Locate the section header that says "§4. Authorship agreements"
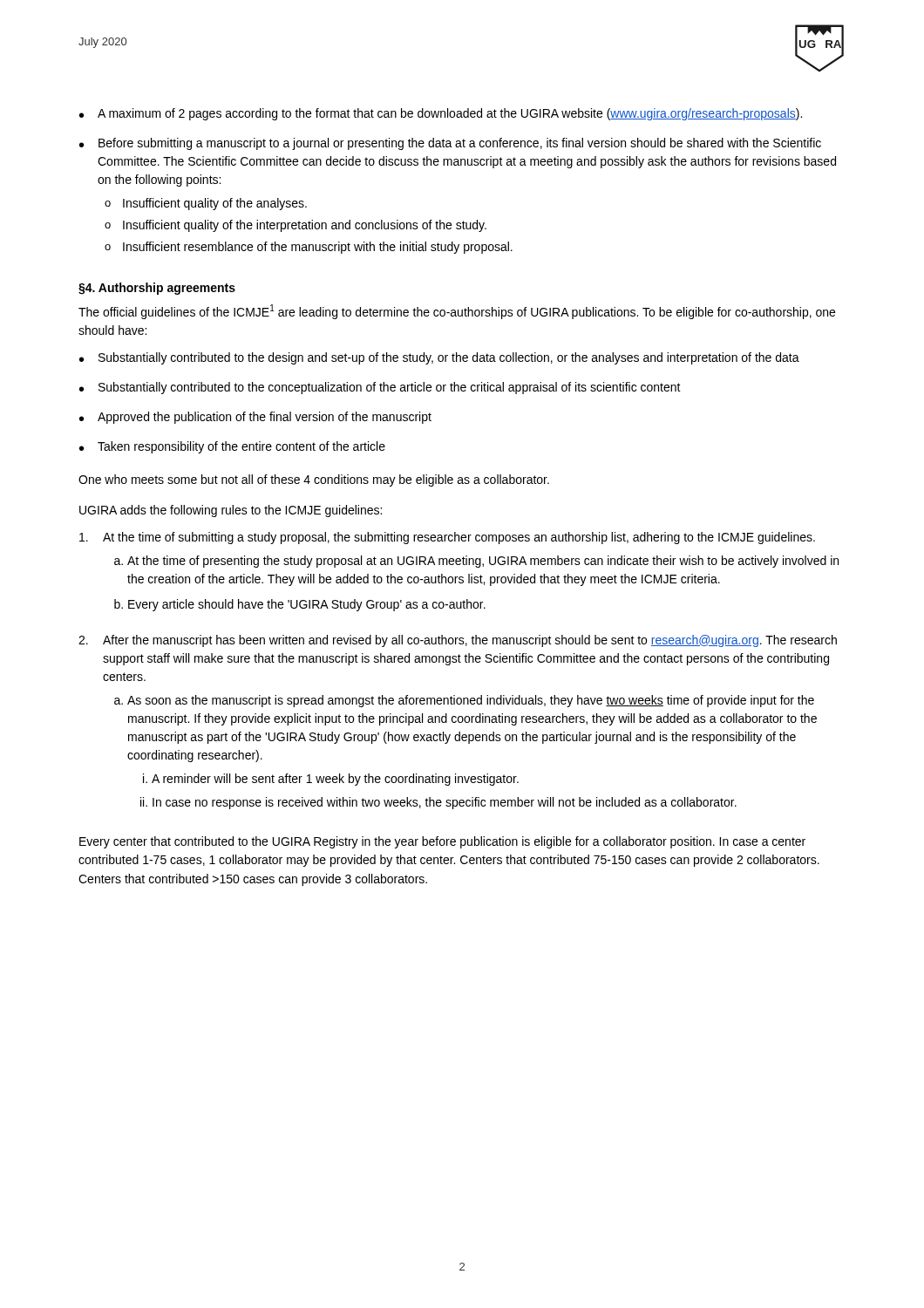Image resolution: width=924 pixels, height=1308 pixels. click(x=157, y=288)
